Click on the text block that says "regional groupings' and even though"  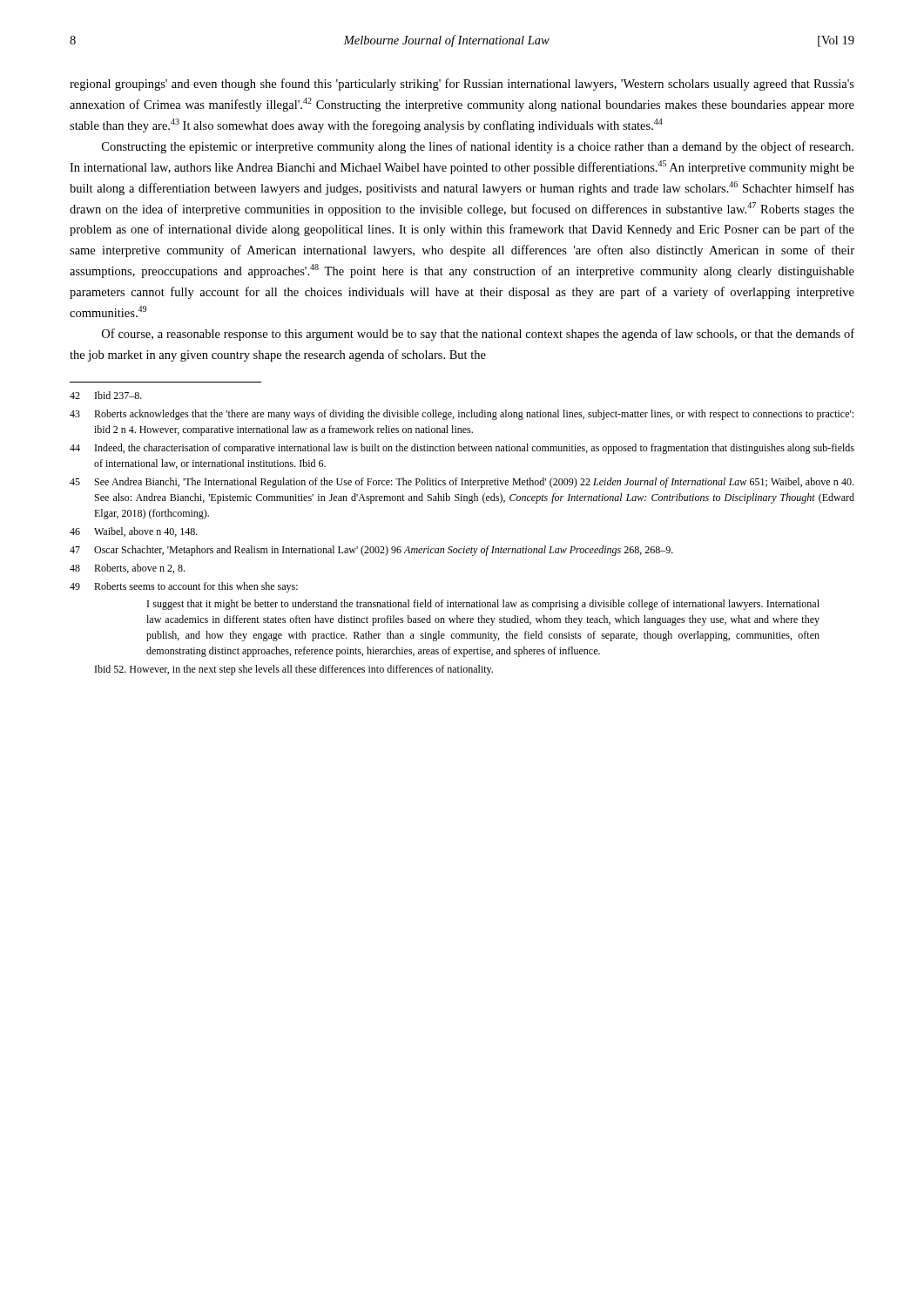point(462,104)
